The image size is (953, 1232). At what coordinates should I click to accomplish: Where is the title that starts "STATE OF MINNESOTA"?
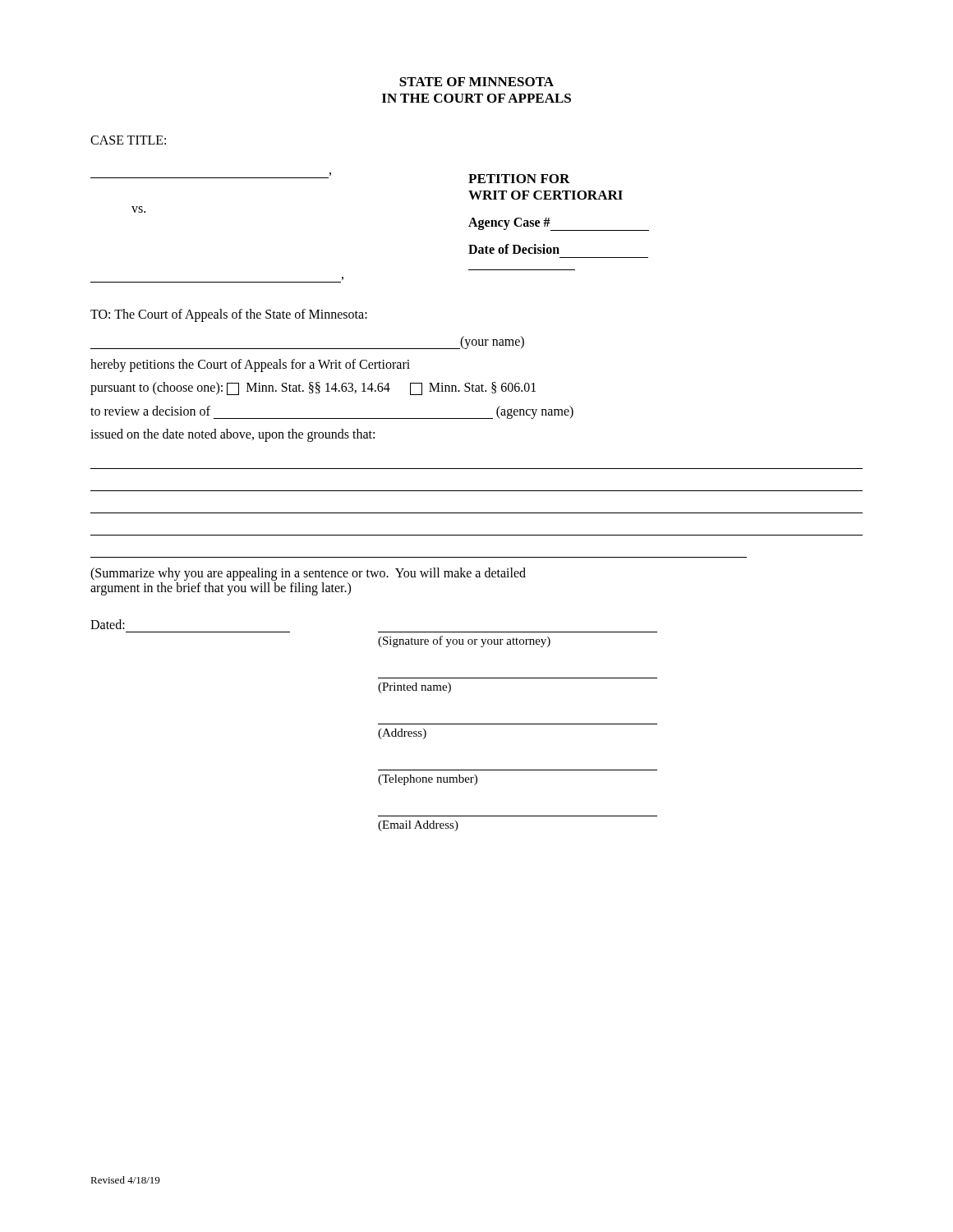tap(476, 90)
